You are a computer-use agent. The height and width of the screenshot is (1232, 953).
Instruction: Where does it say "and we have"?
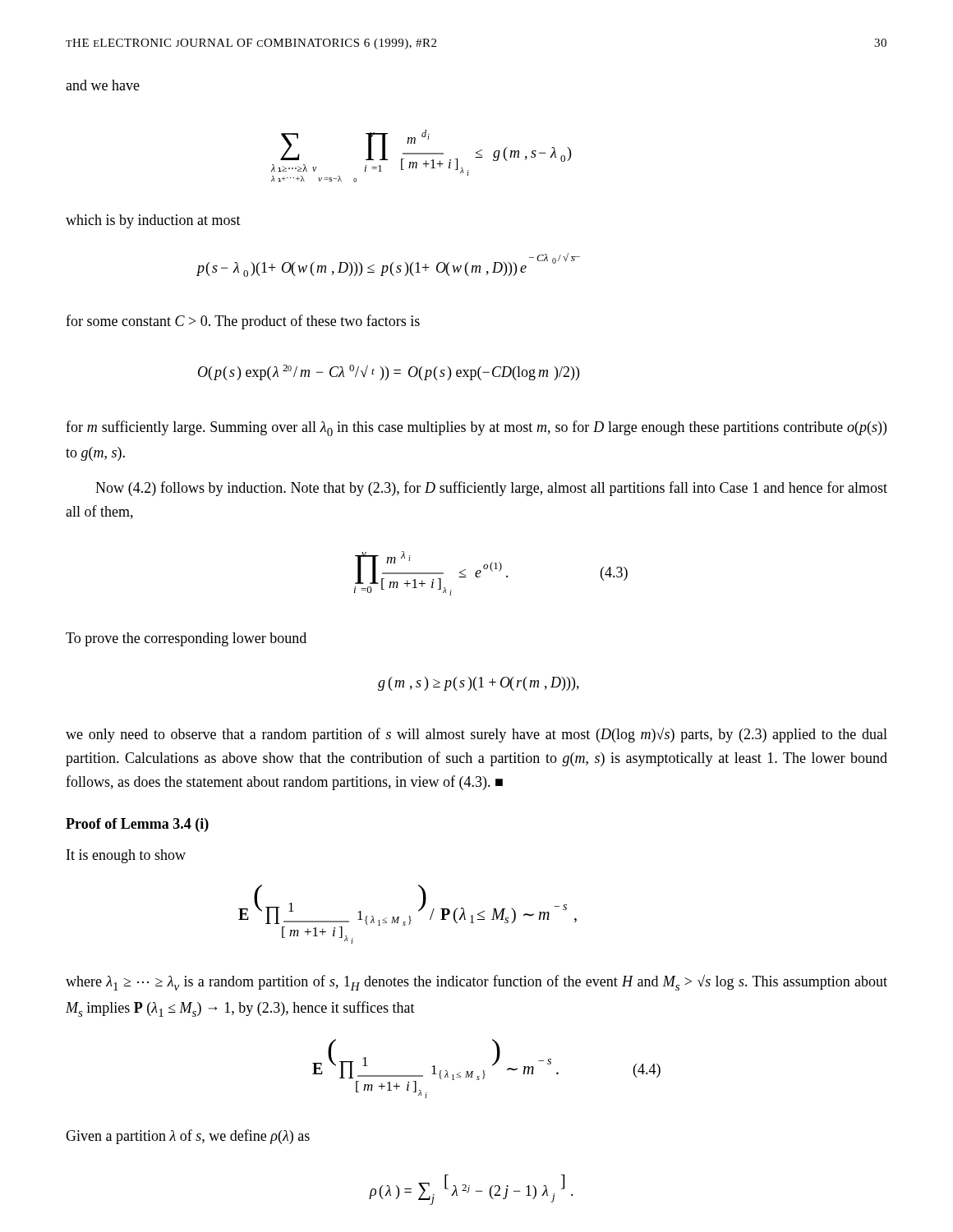coord(103,85)
